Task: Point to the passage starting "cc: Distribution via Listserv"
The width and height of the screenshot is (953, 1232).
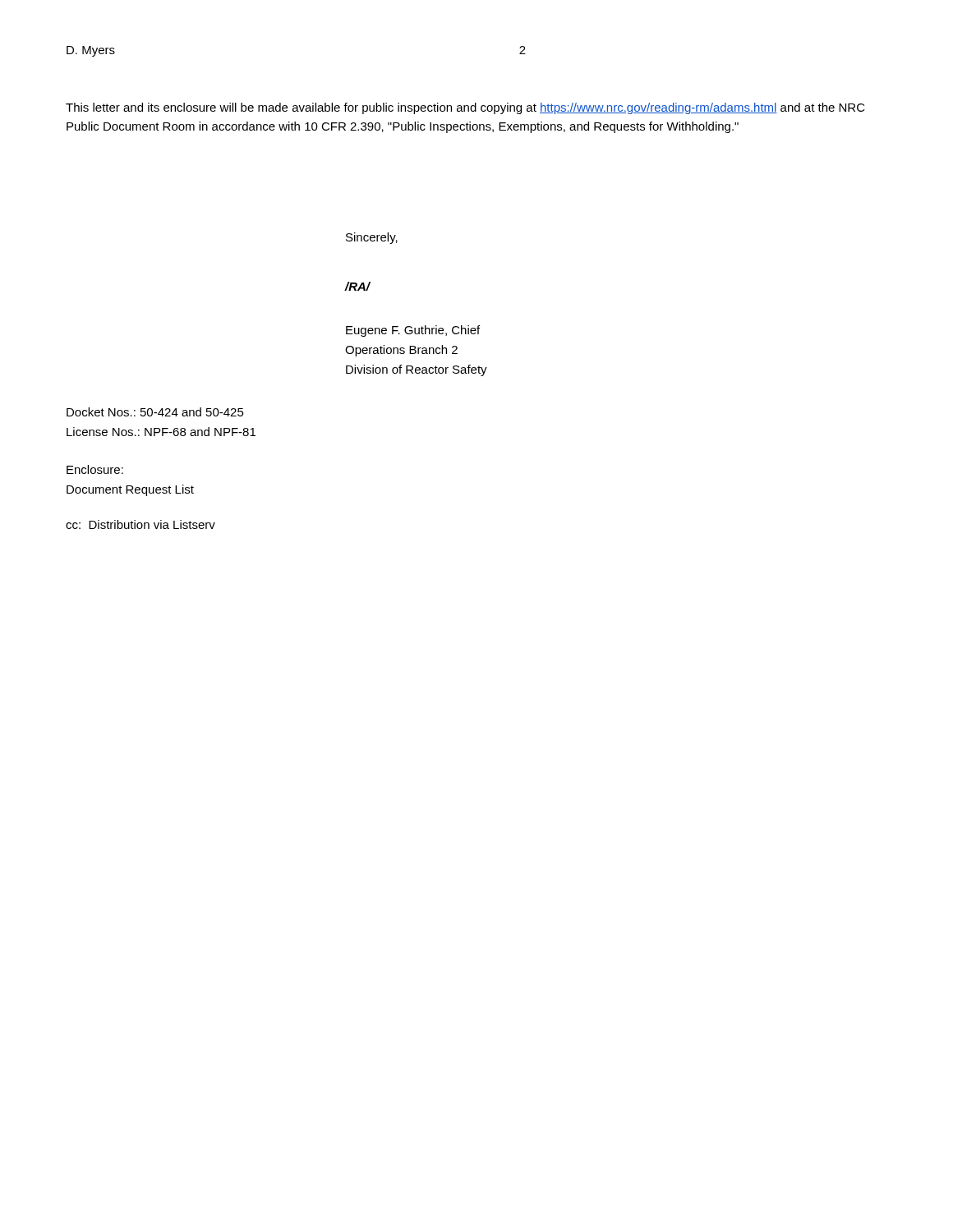Action: (x=140, y=524)
